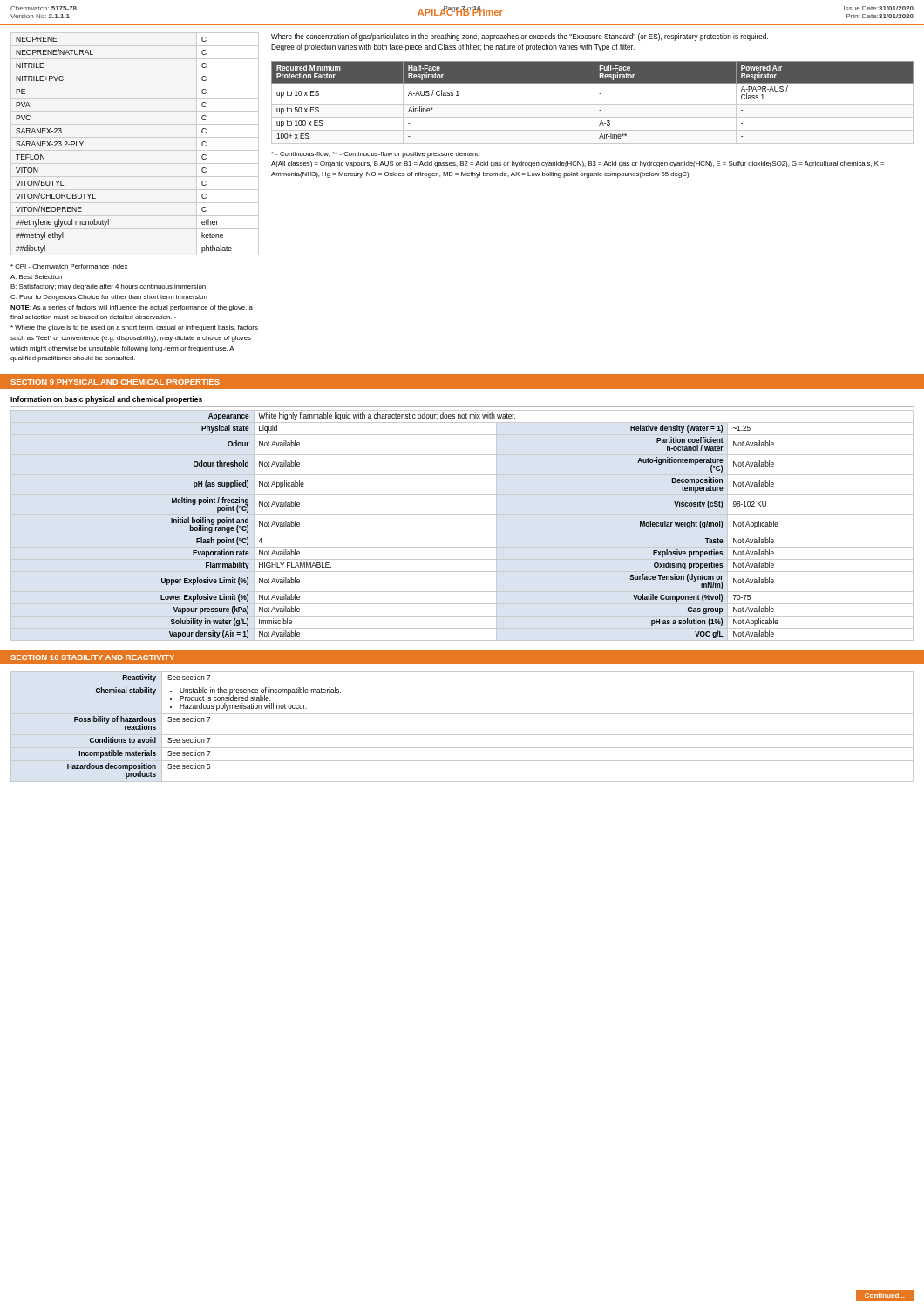This screenshot has height=1308, width=924.
Task: Click on the section header that says "Information on basic physical and chemical"
Action: click(x=106, y=399)
